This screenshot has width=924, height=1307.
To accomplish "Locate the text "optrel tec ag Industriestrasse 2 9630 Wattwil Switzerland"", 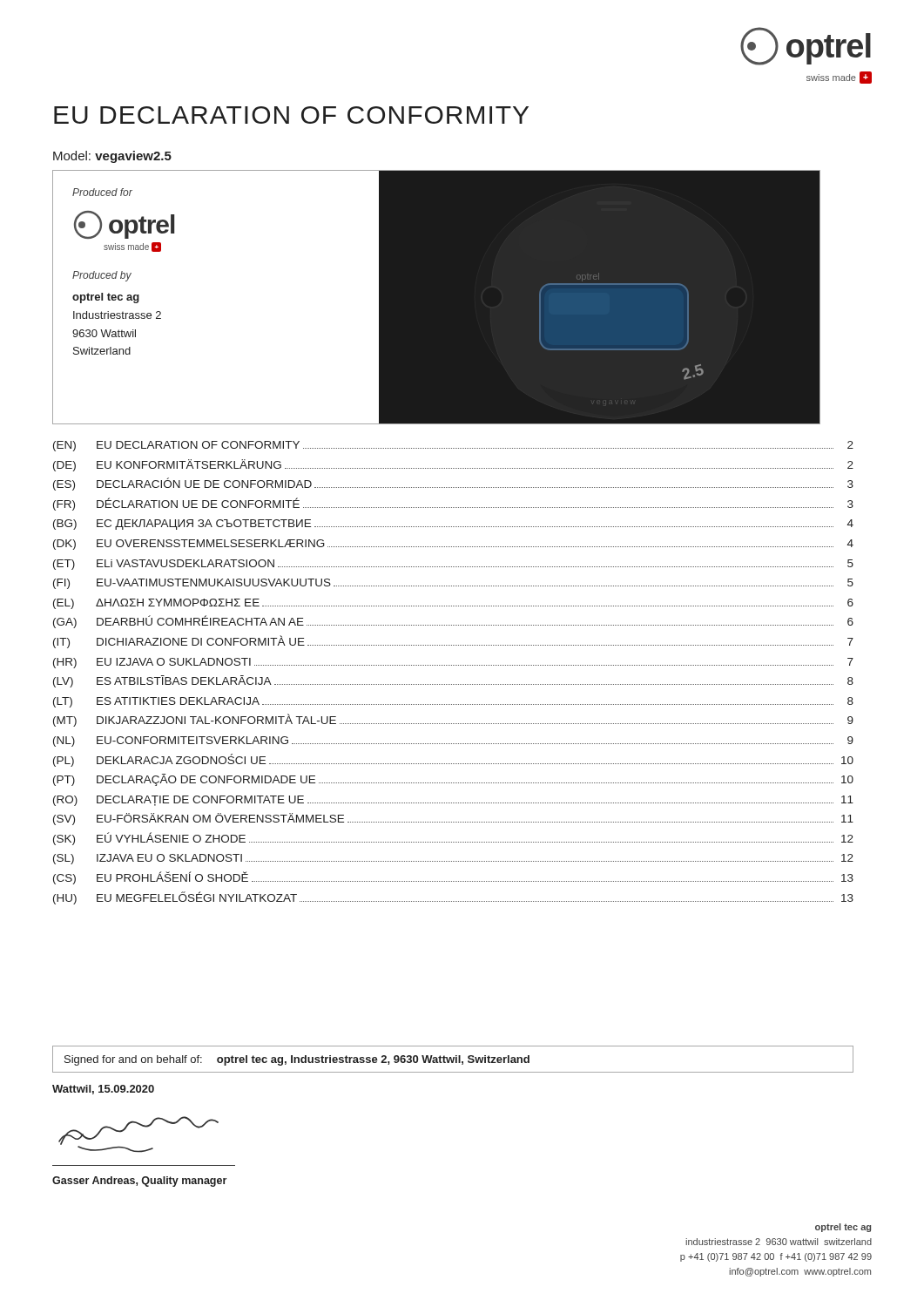I will (117, 324).
